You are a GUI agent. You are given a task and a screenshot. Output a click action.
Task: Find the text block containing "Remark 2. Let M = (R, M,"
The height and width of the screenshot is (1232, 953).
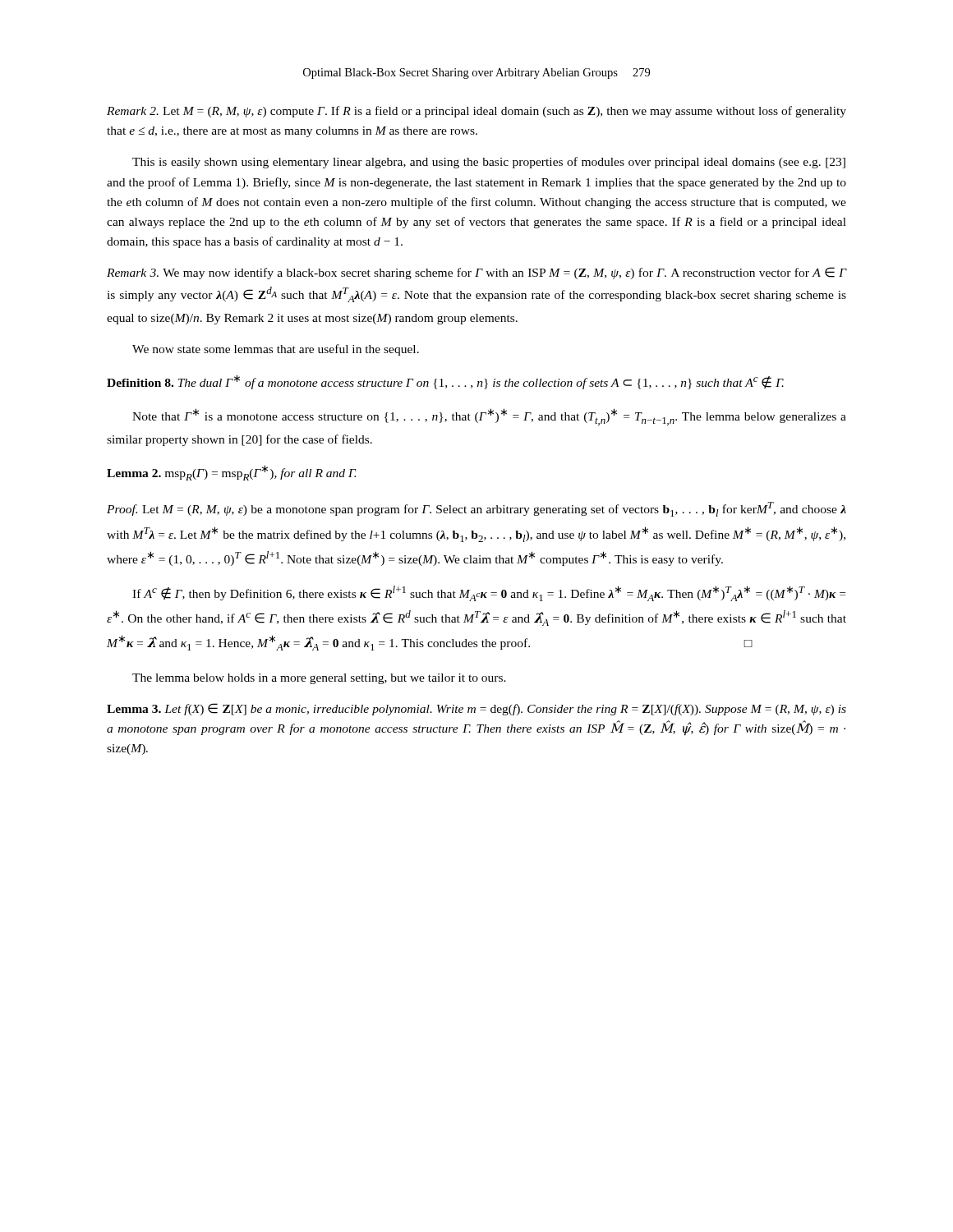tap(476, 120)
